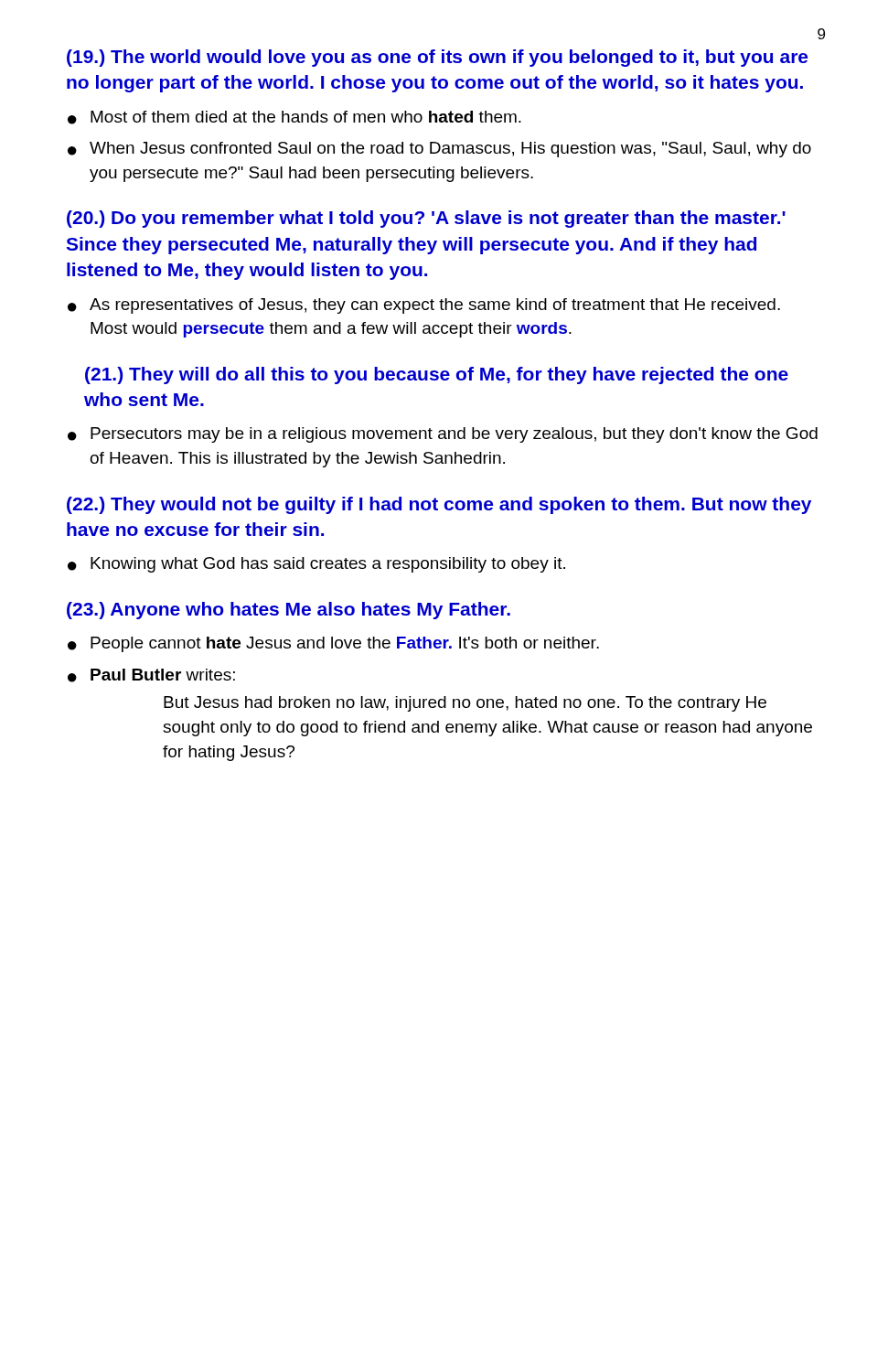Find the passage starting "● As representatives of Jesus,"
The image size is (888, 1372).
coord(444,317)
